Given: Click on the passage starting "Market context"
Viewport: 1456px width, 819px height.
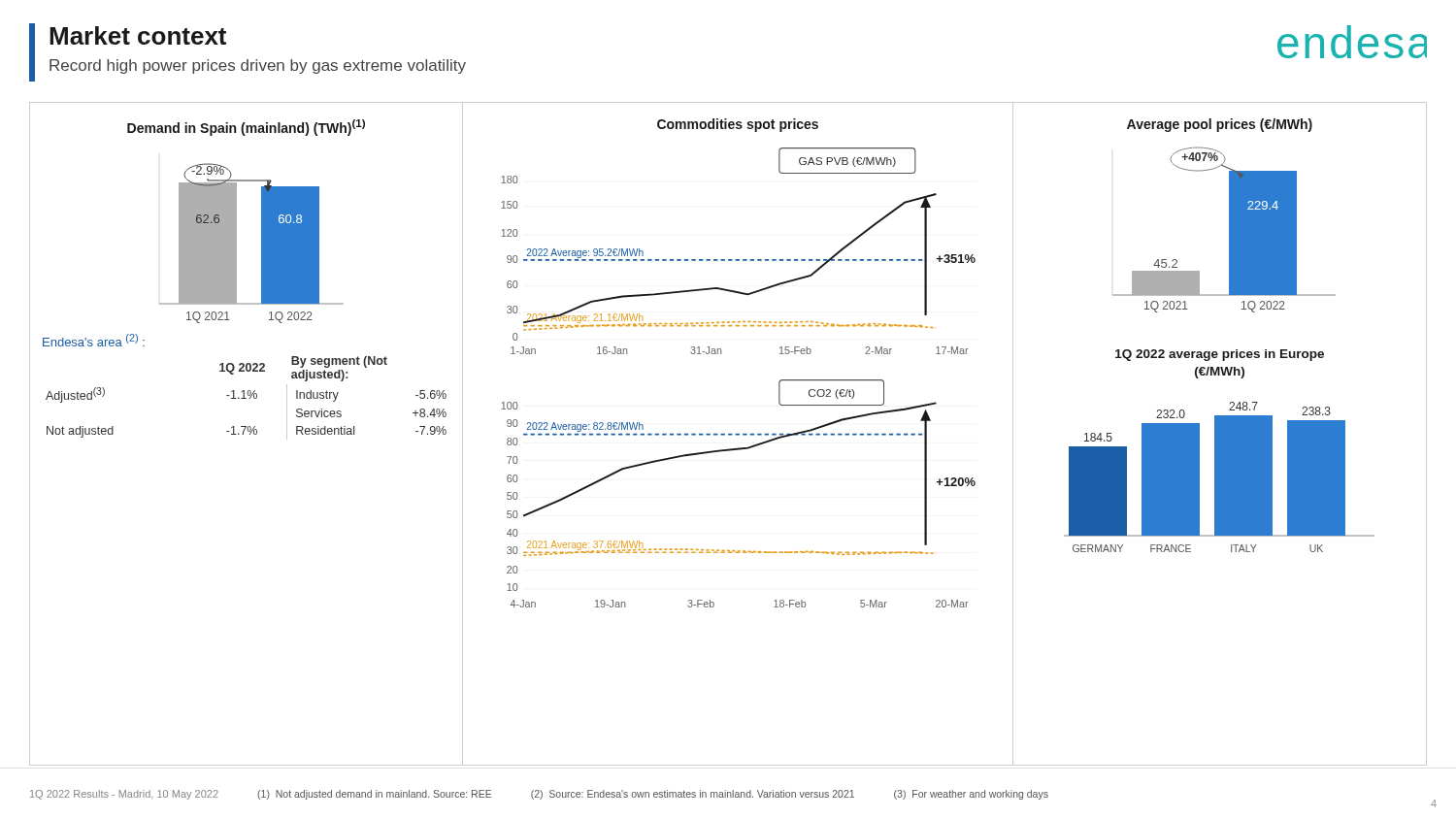Looking at the screenshot, I should coord(138,36).
